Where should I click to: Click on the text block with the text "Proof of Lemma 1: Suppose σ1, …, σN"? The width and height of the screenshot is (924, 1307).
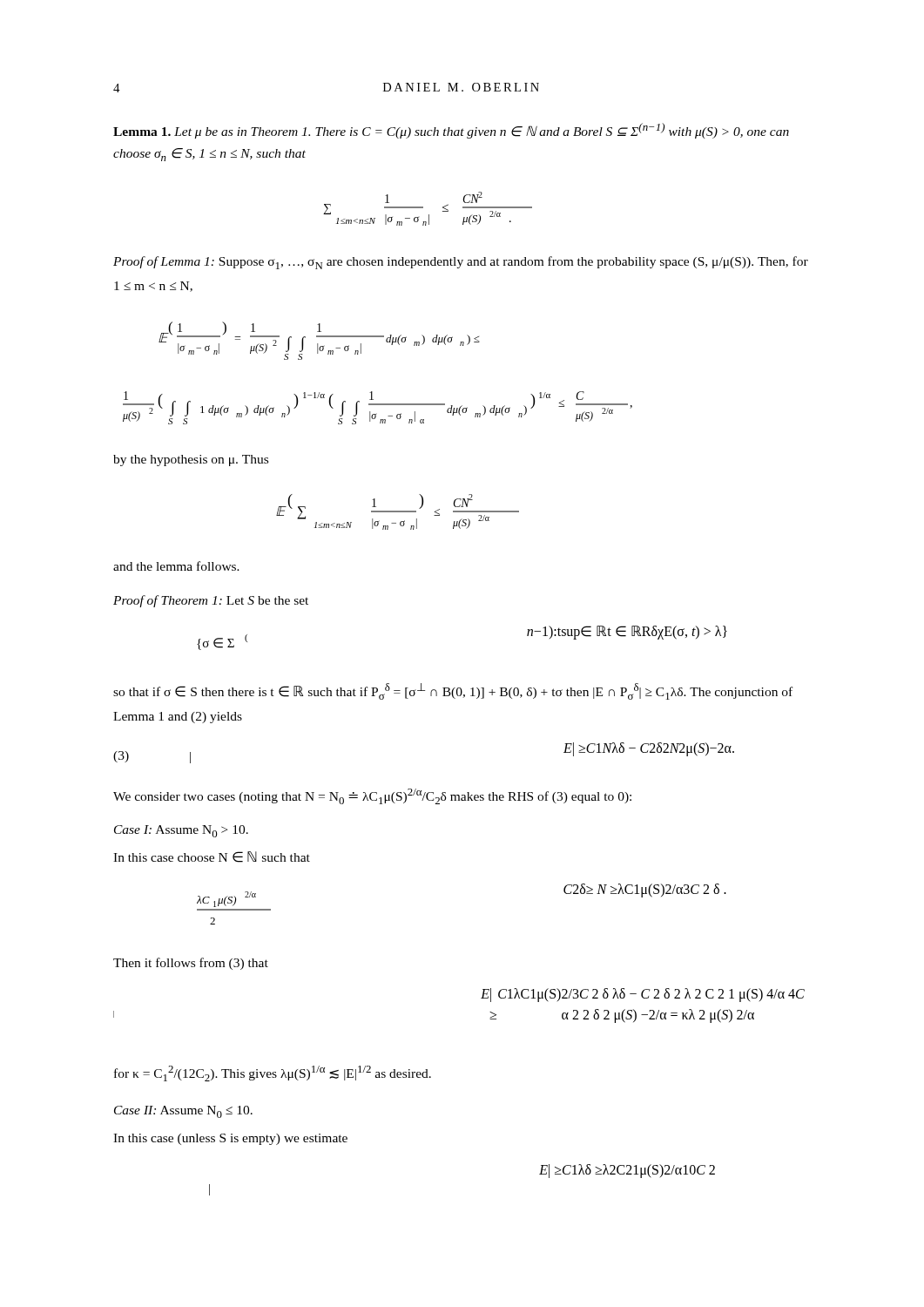(460, 273)
